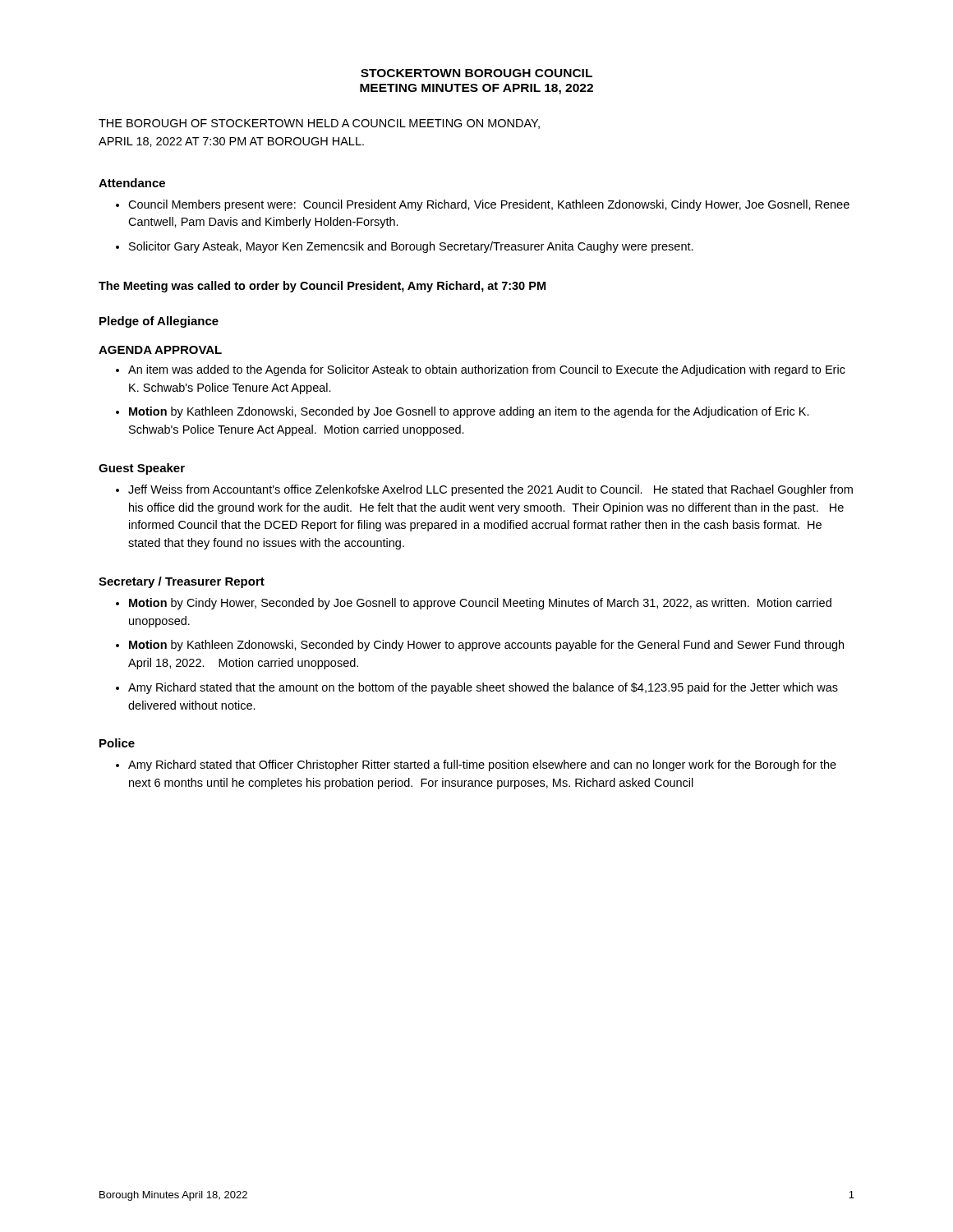
Task: Locate the text block with the text "The Meeting was"
Action: pyautogui.click(x=322, y=286)
